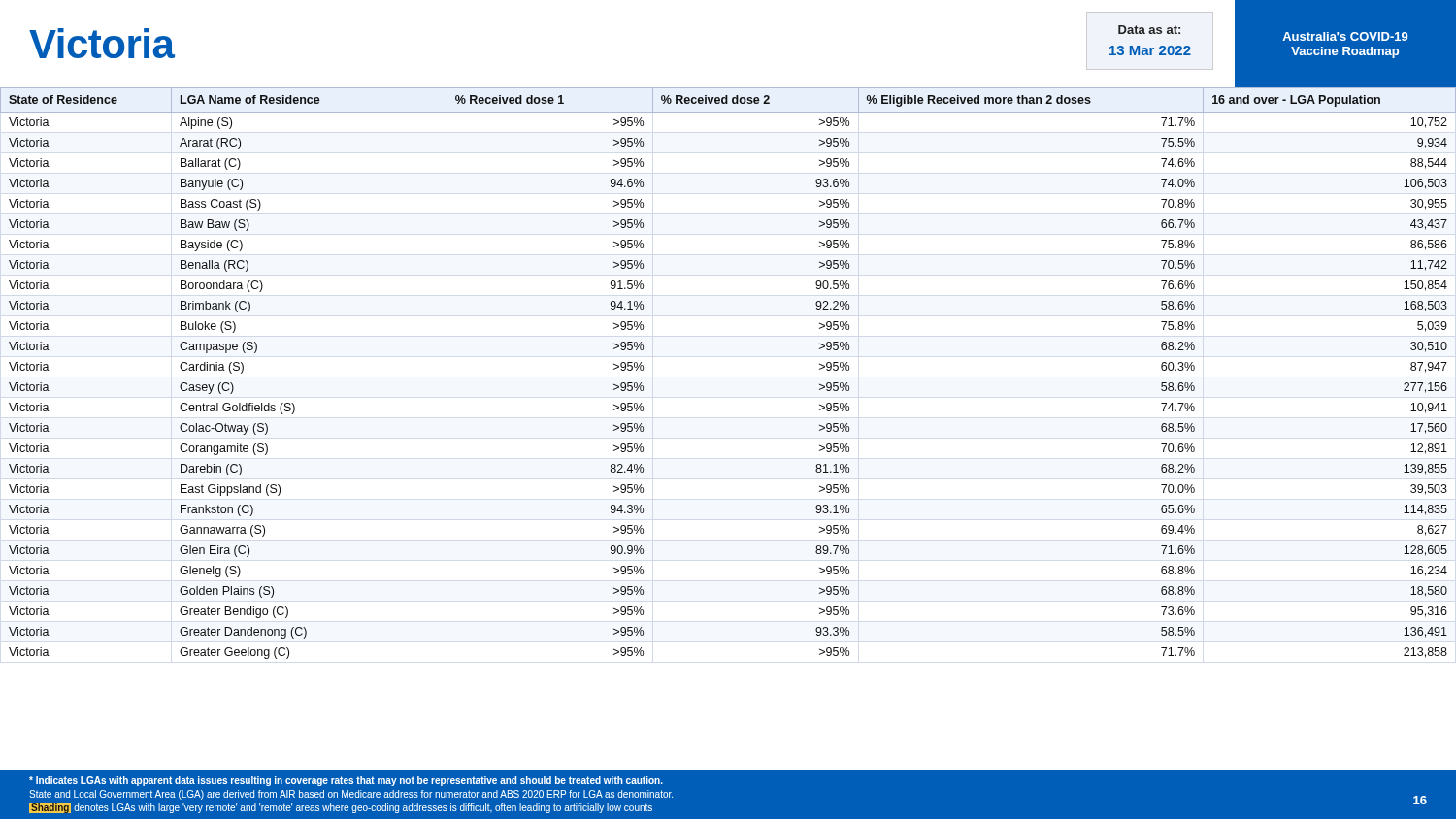The height and width of the screenshot is (819, 1456).
Task: Click on the text block containing "Data as at: 13 Mar"
Action: pyautogui.click(x=1150, y=41)
